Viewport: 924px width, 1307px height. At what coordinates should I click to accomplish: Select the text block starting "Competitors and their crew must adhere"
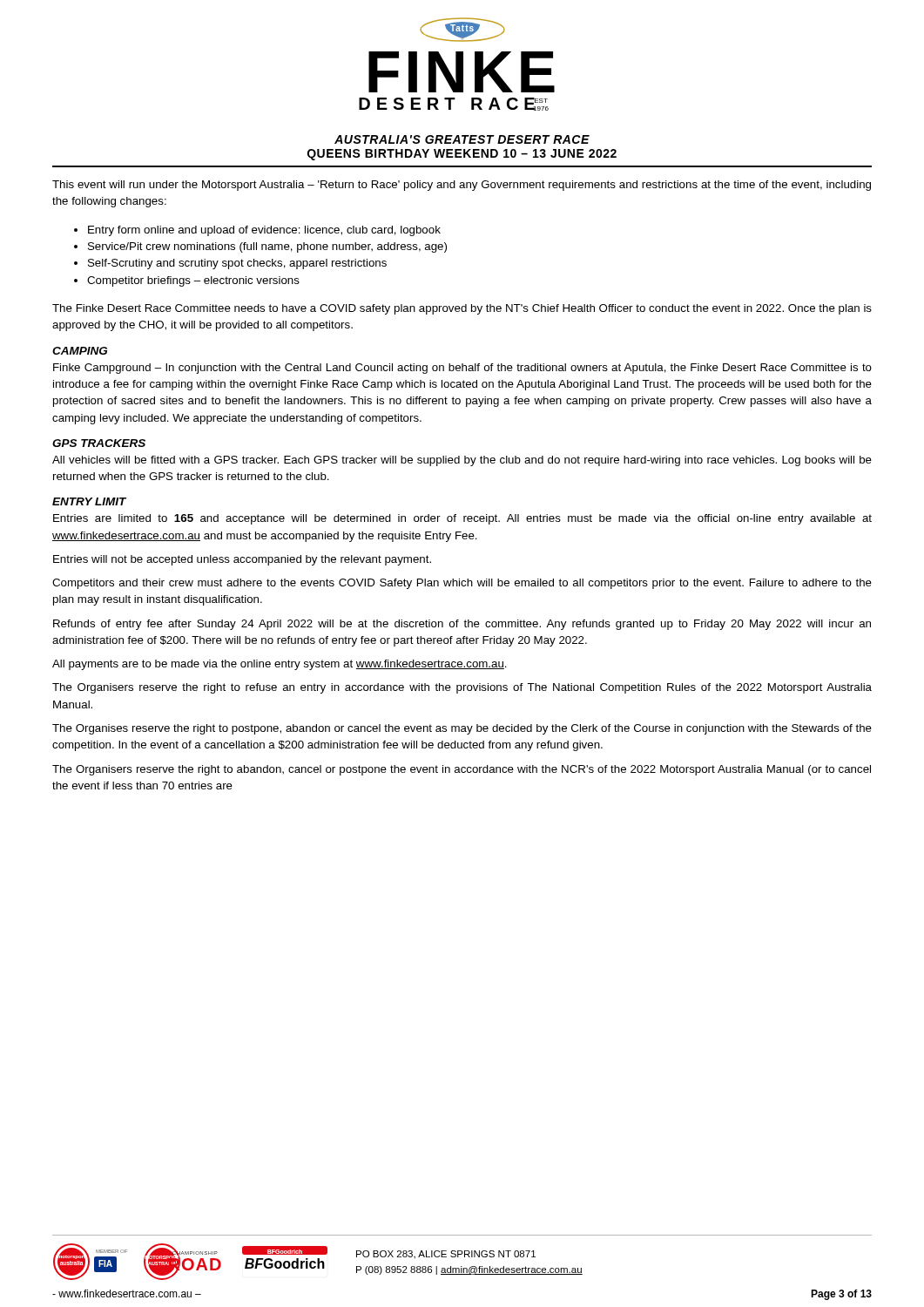462,591
